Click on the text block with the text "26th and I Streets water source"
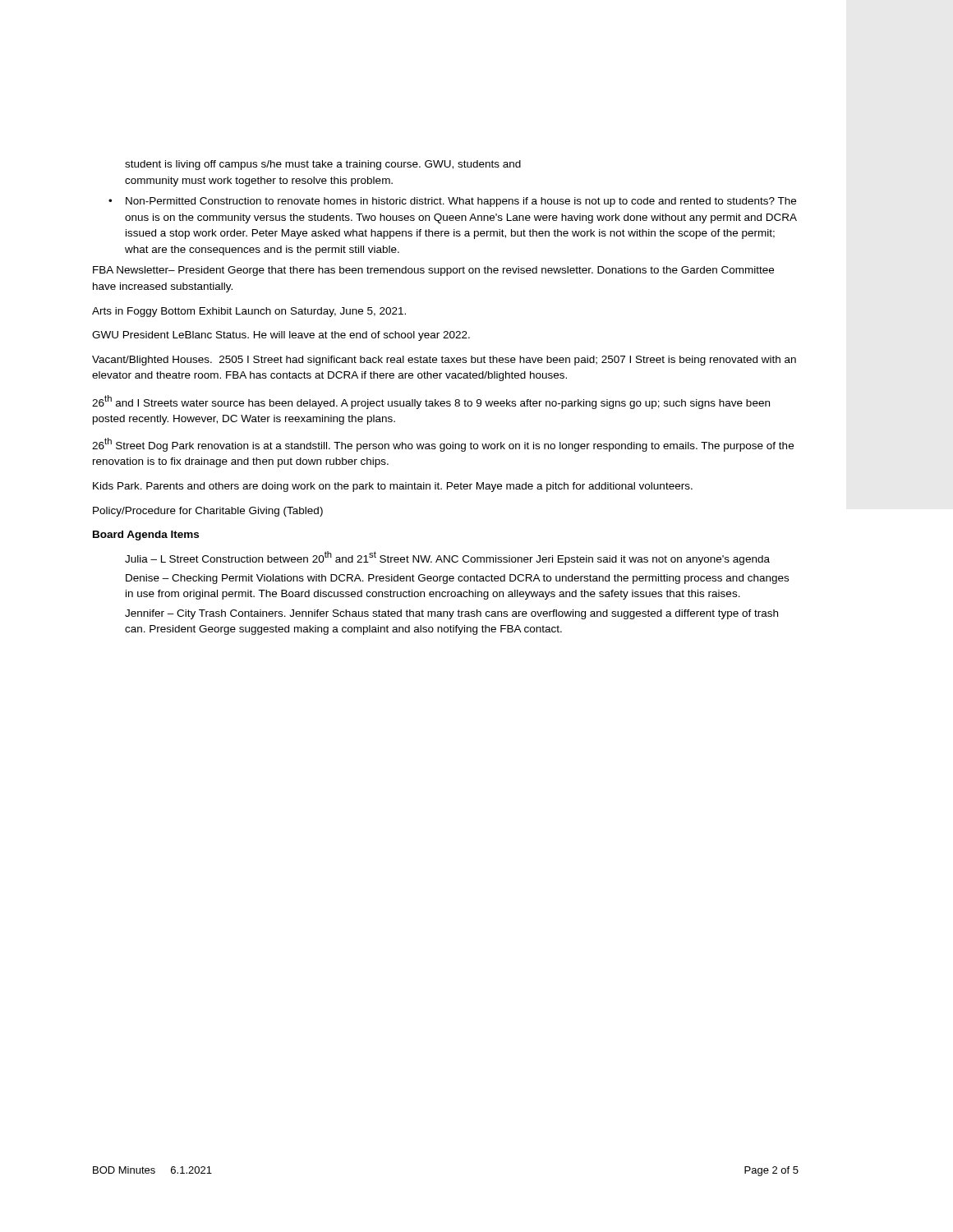 pos(431,409)
